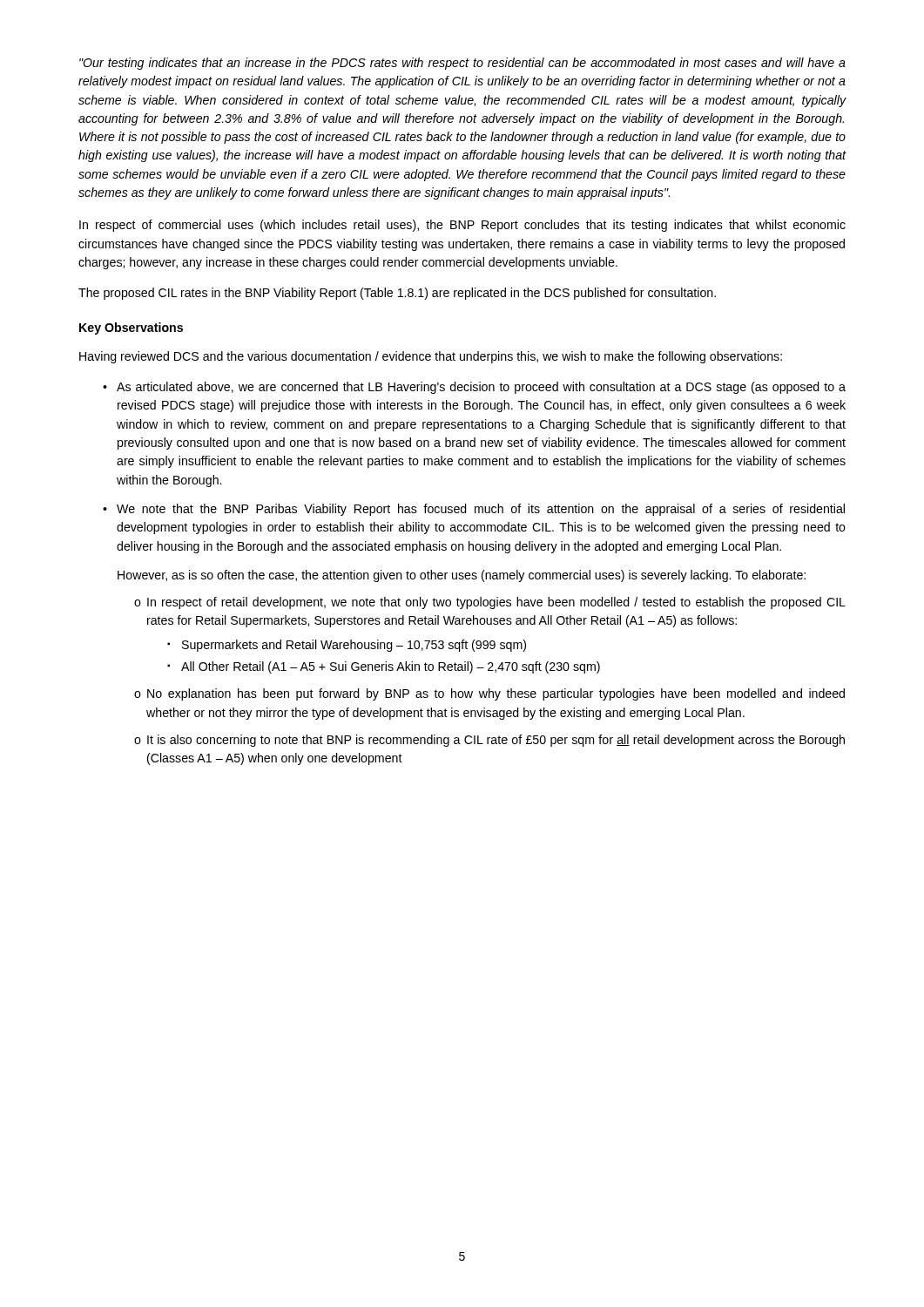Point to the block beginning "We note that the BNP Paribas Viability"
The width and height of the screenshot is (924, 1307).
(x=481, y=635)
